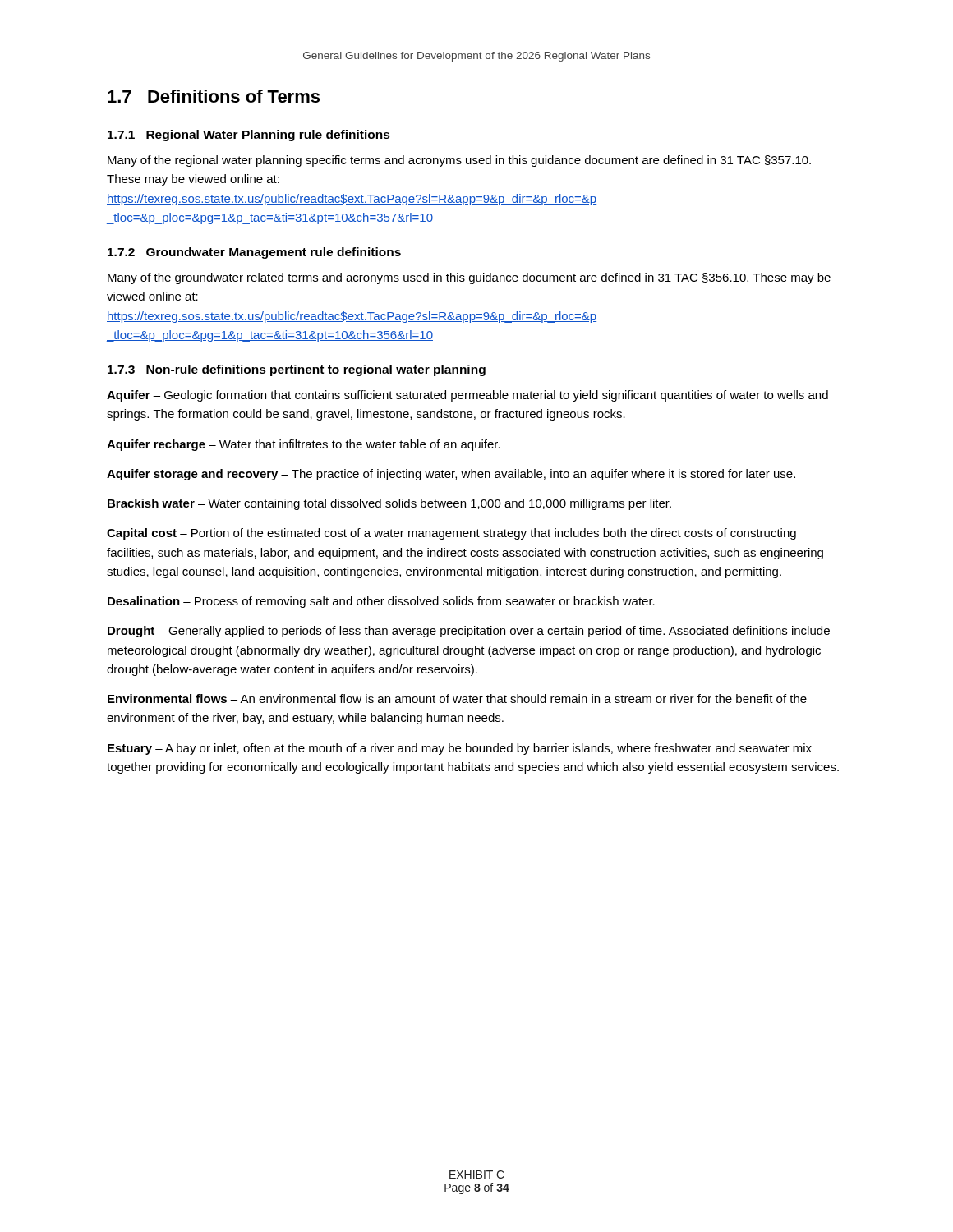This screenshot has width=953, height=1232.
Task: Click on the text starting "Aquifer – Geologic formation that"
Action: [x=468, y=404]
